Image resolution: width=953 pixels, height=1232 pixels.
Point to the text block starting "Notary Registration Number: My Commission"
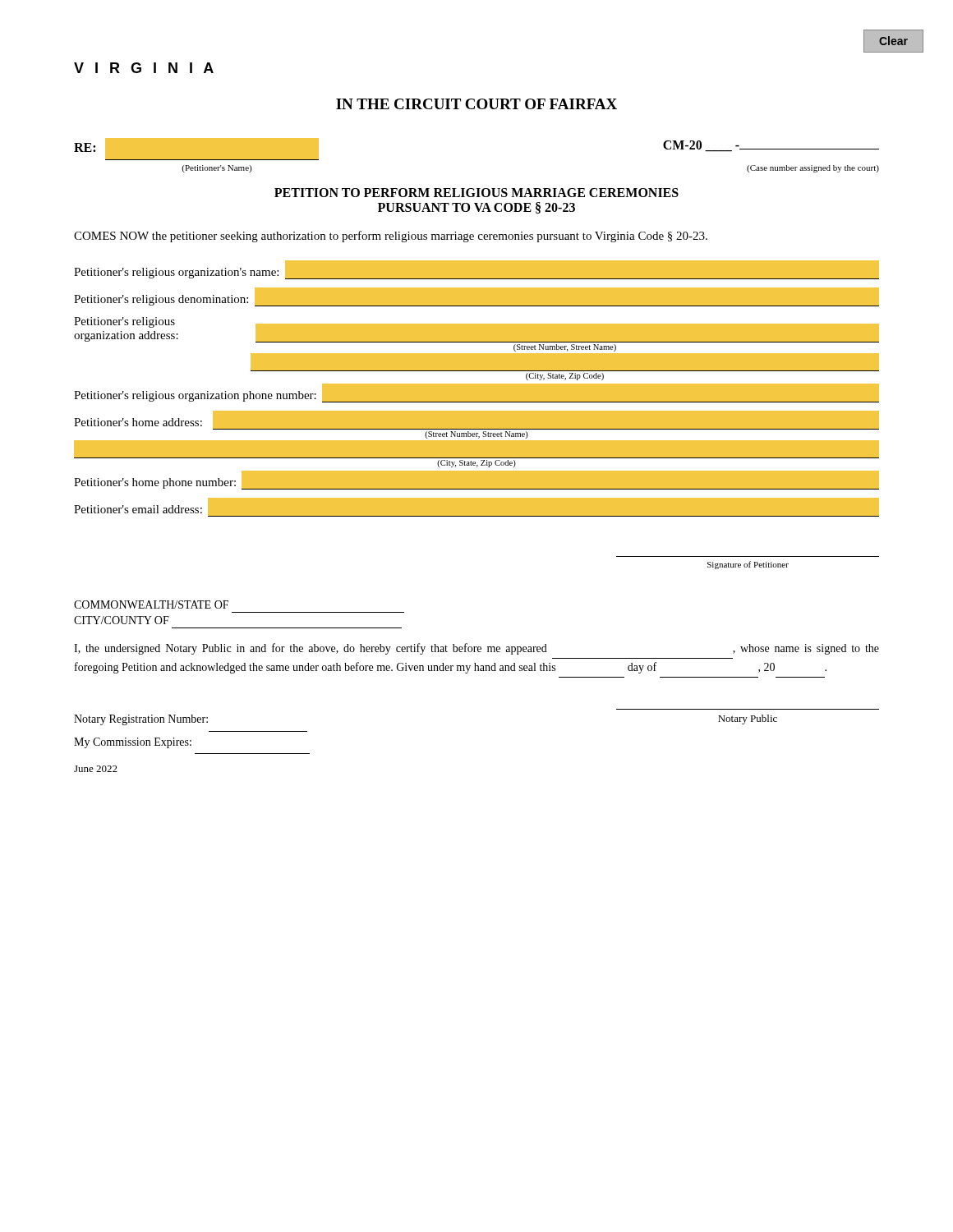pos(148,720)
